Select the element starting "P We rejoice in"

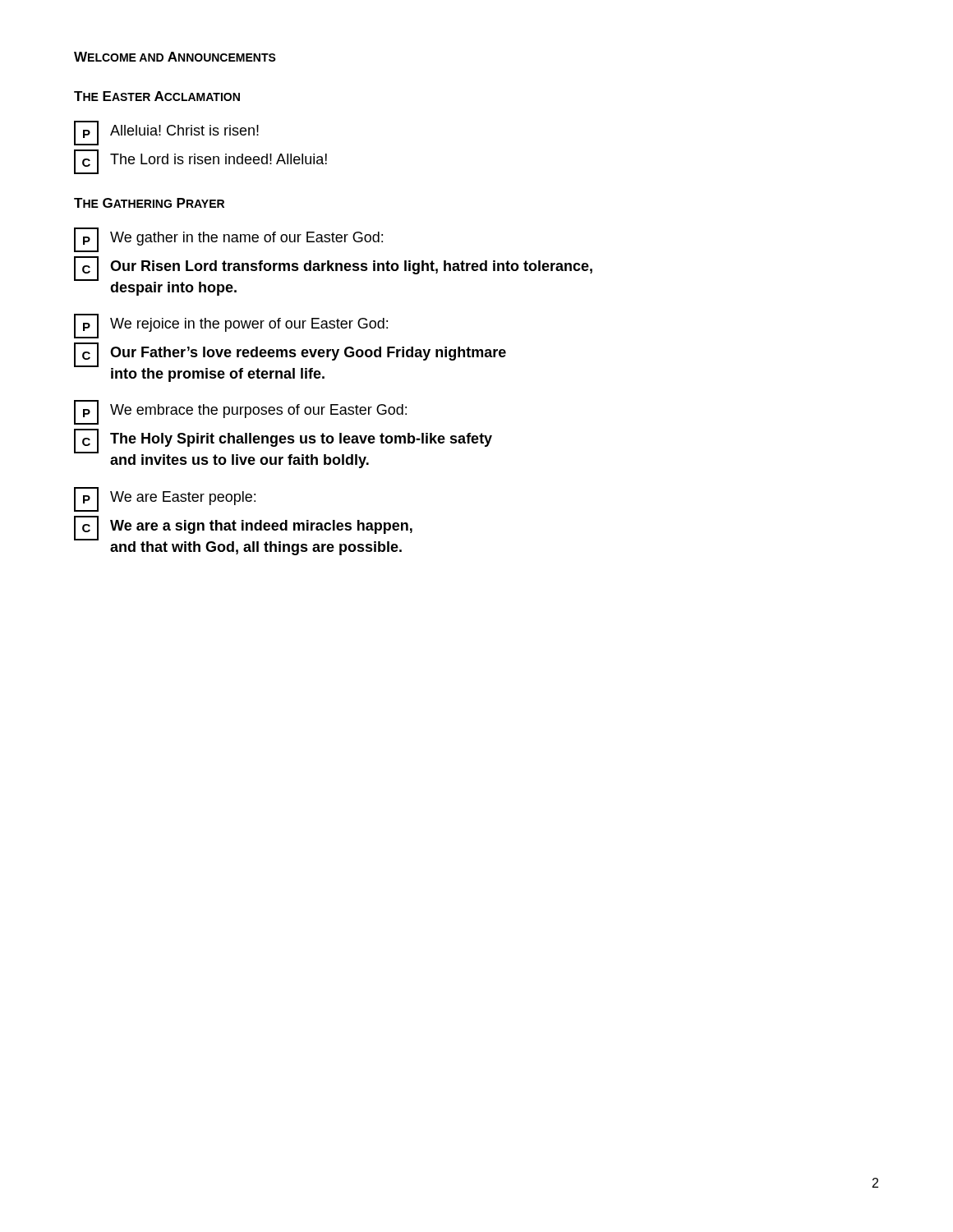(232, 326)
